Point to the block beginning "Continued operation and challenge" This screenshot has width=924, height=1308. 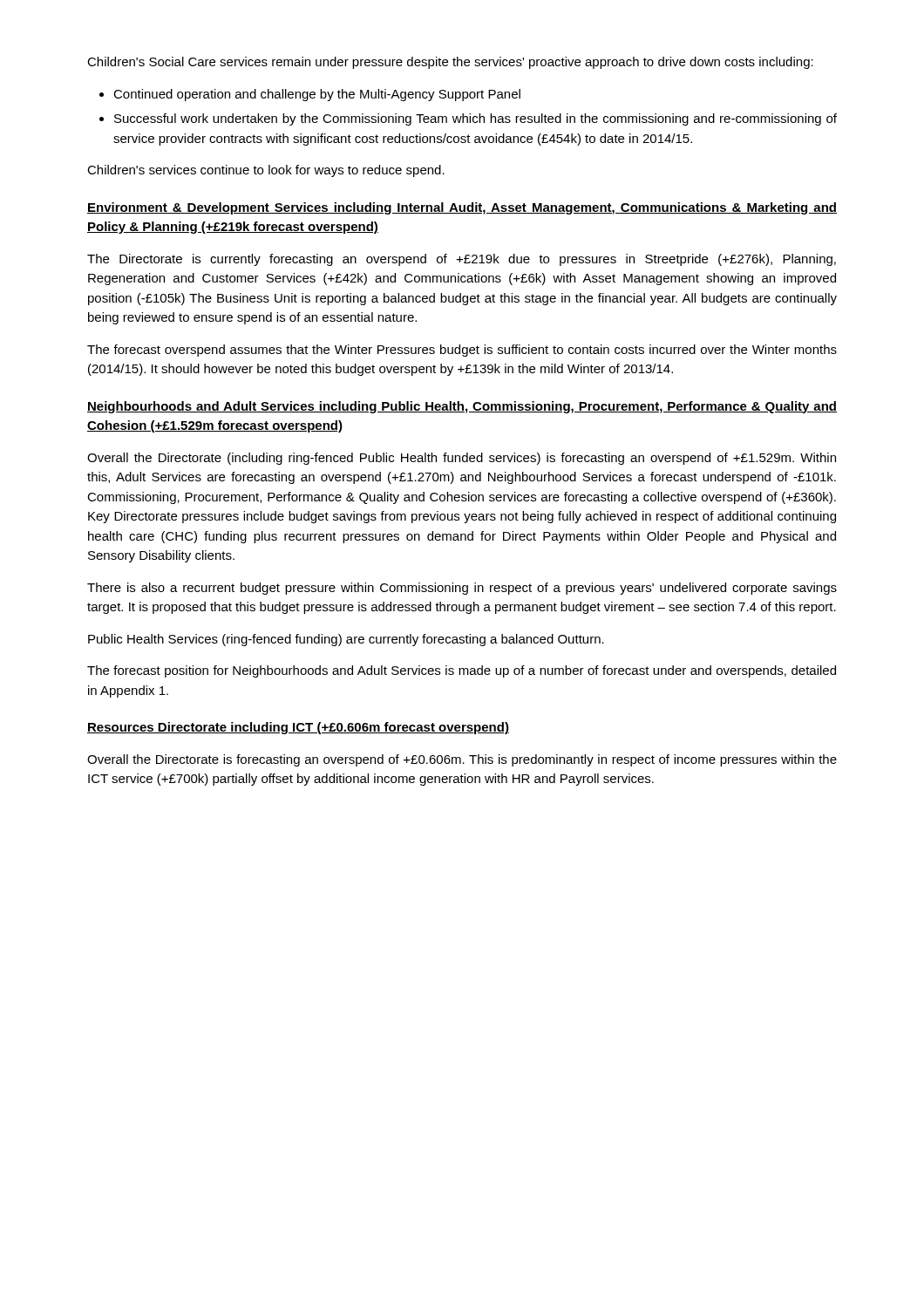coord(317,93)
